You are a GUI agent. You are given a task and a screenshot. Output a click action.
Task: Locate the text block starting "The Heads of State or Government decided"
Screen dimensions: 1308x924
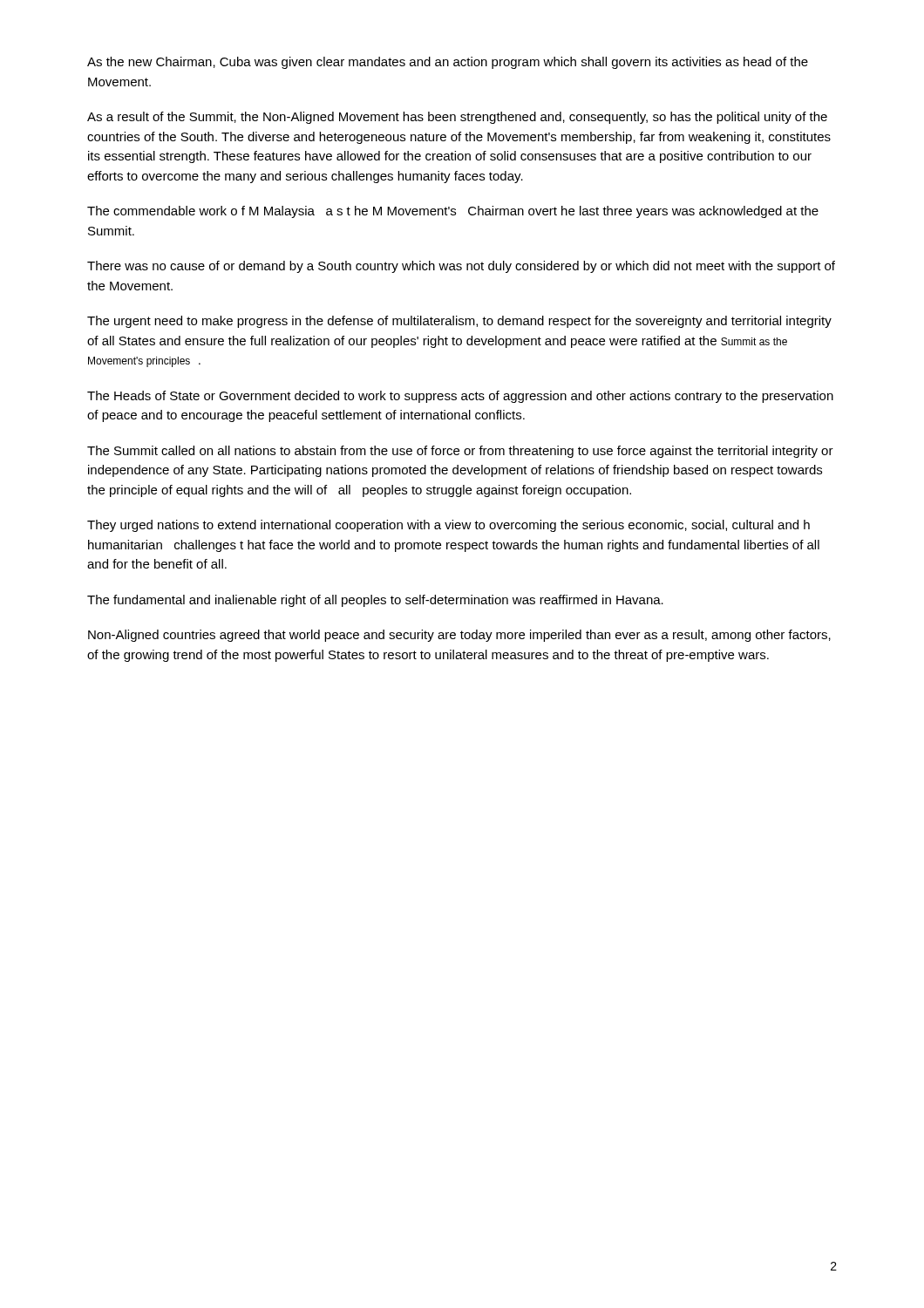(460, 405)
